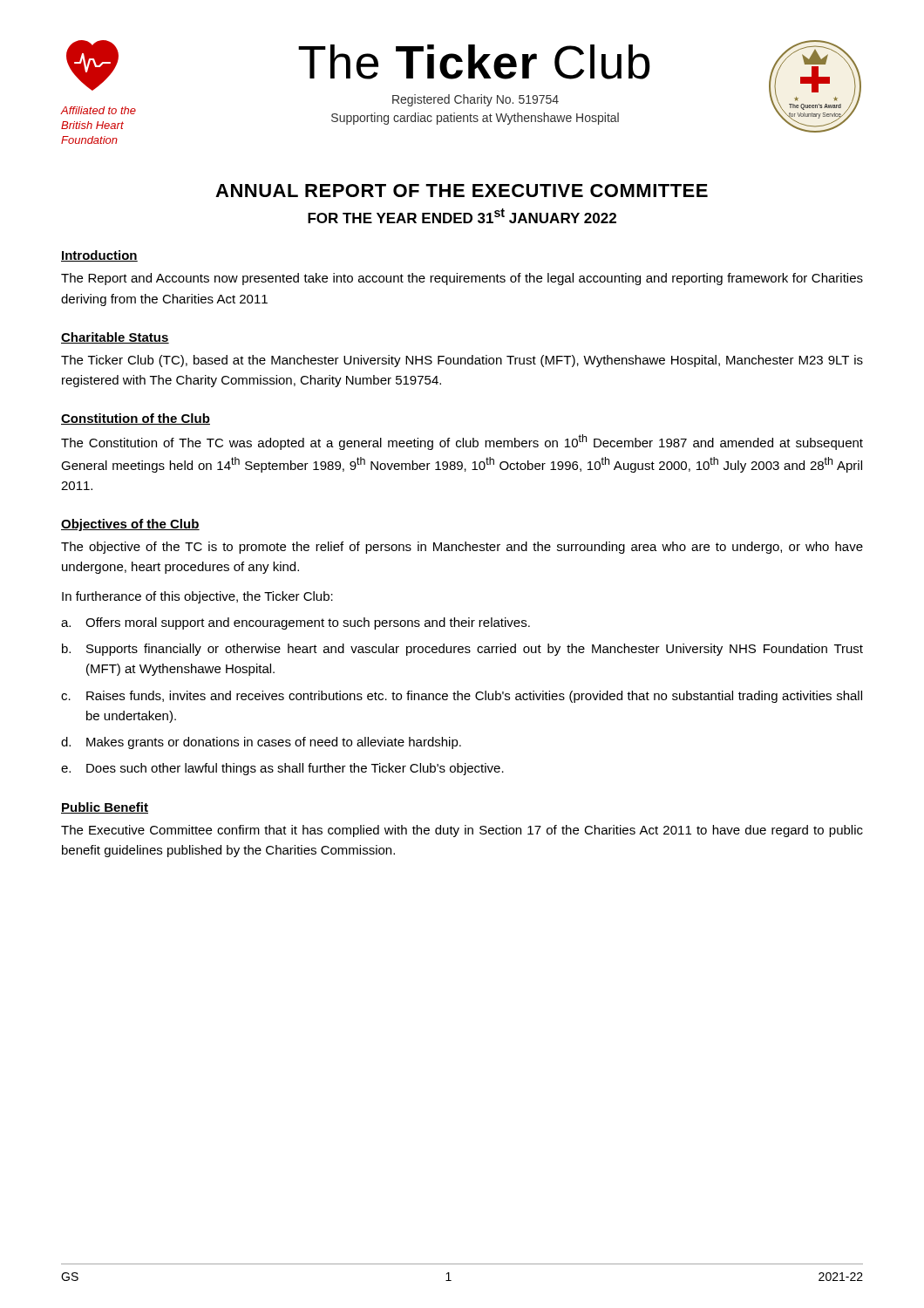Screen dimensions: 1308x924
Task: Where does it say "Objectives of the Club"?
Action: point(130,524)
